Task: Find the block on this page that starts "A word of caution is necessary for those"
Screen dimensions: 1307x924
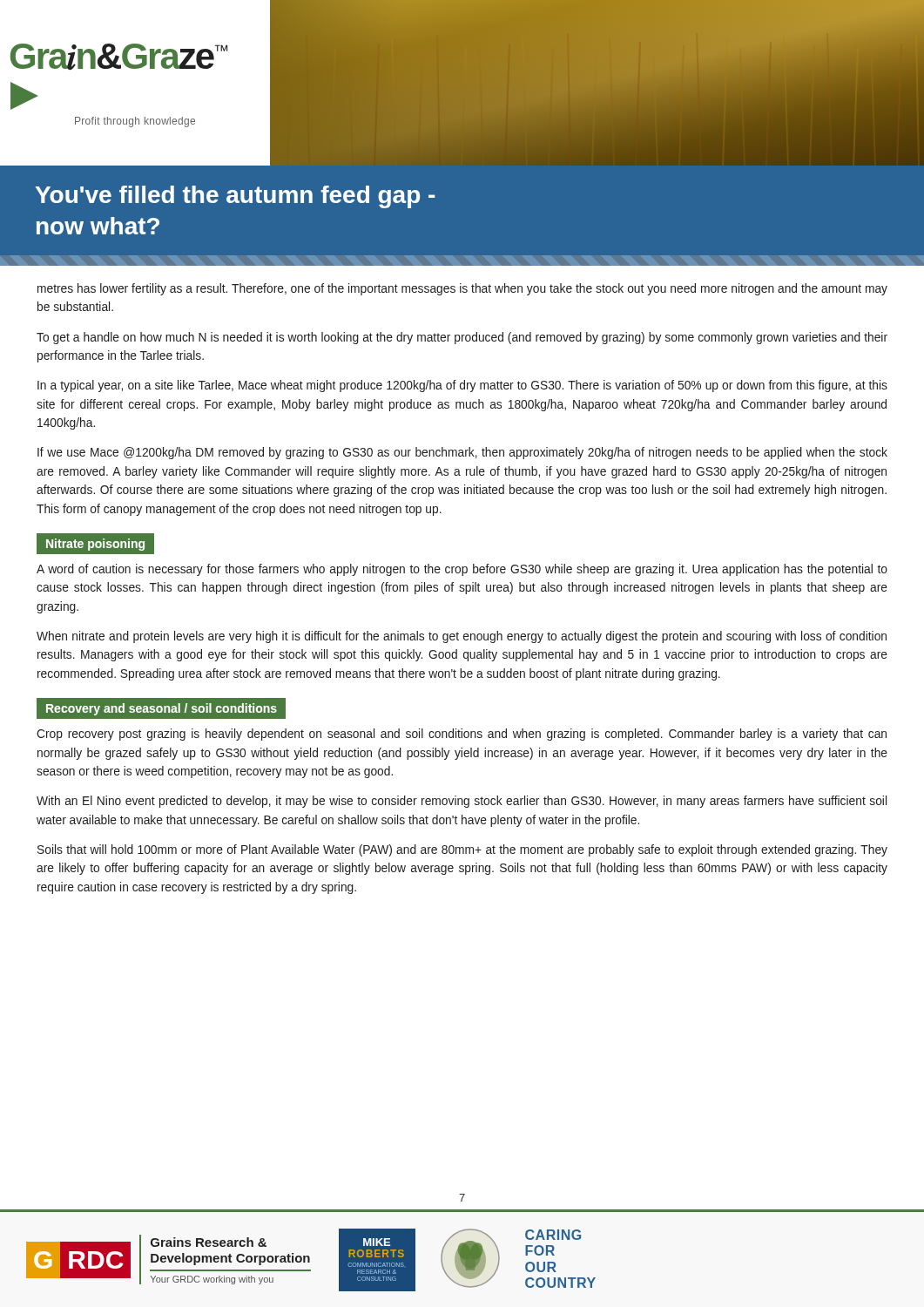Action: click(462, 588)
